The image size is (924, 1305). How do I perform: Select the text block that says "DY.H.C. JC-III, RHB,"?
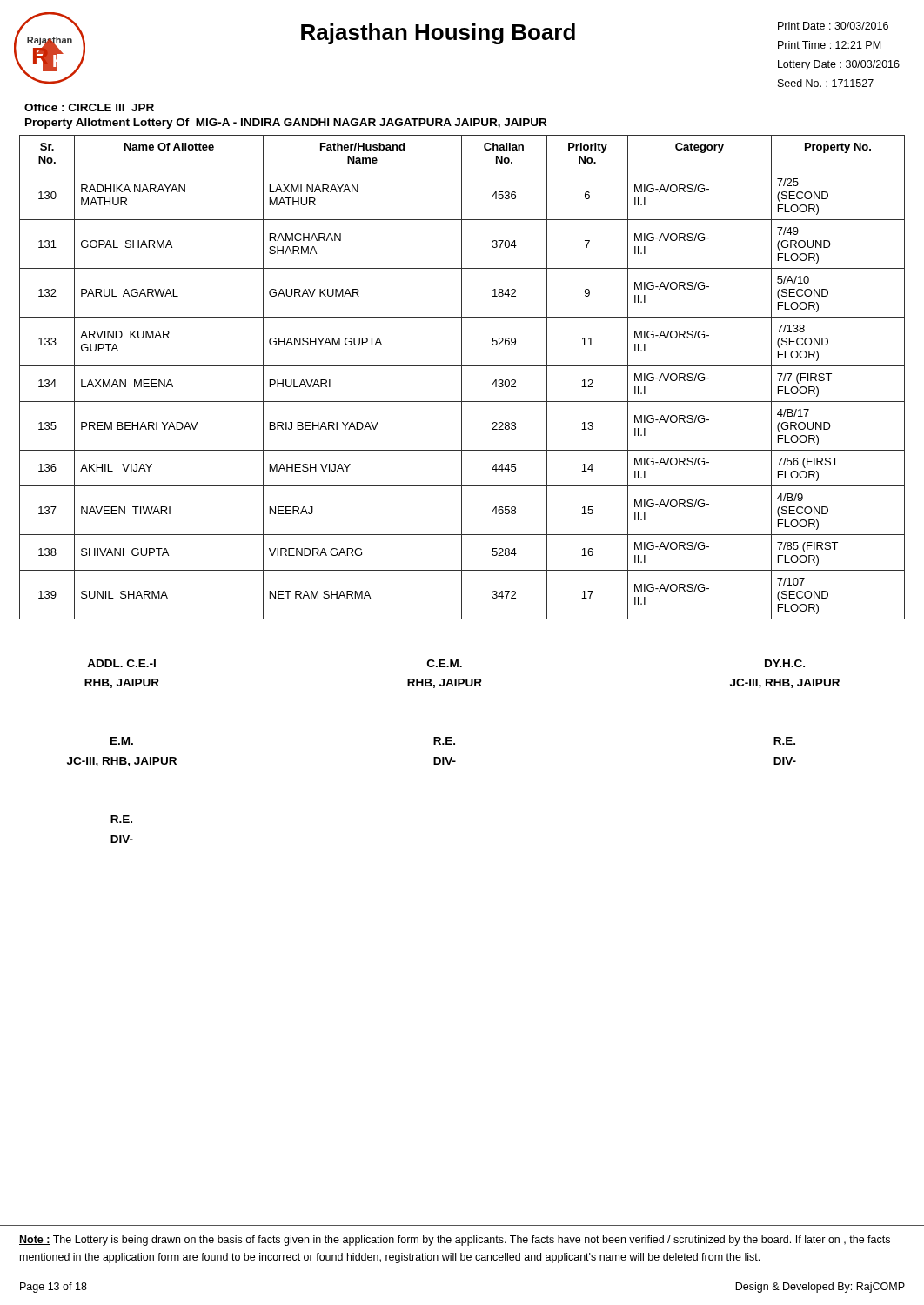tap(785, 673)
